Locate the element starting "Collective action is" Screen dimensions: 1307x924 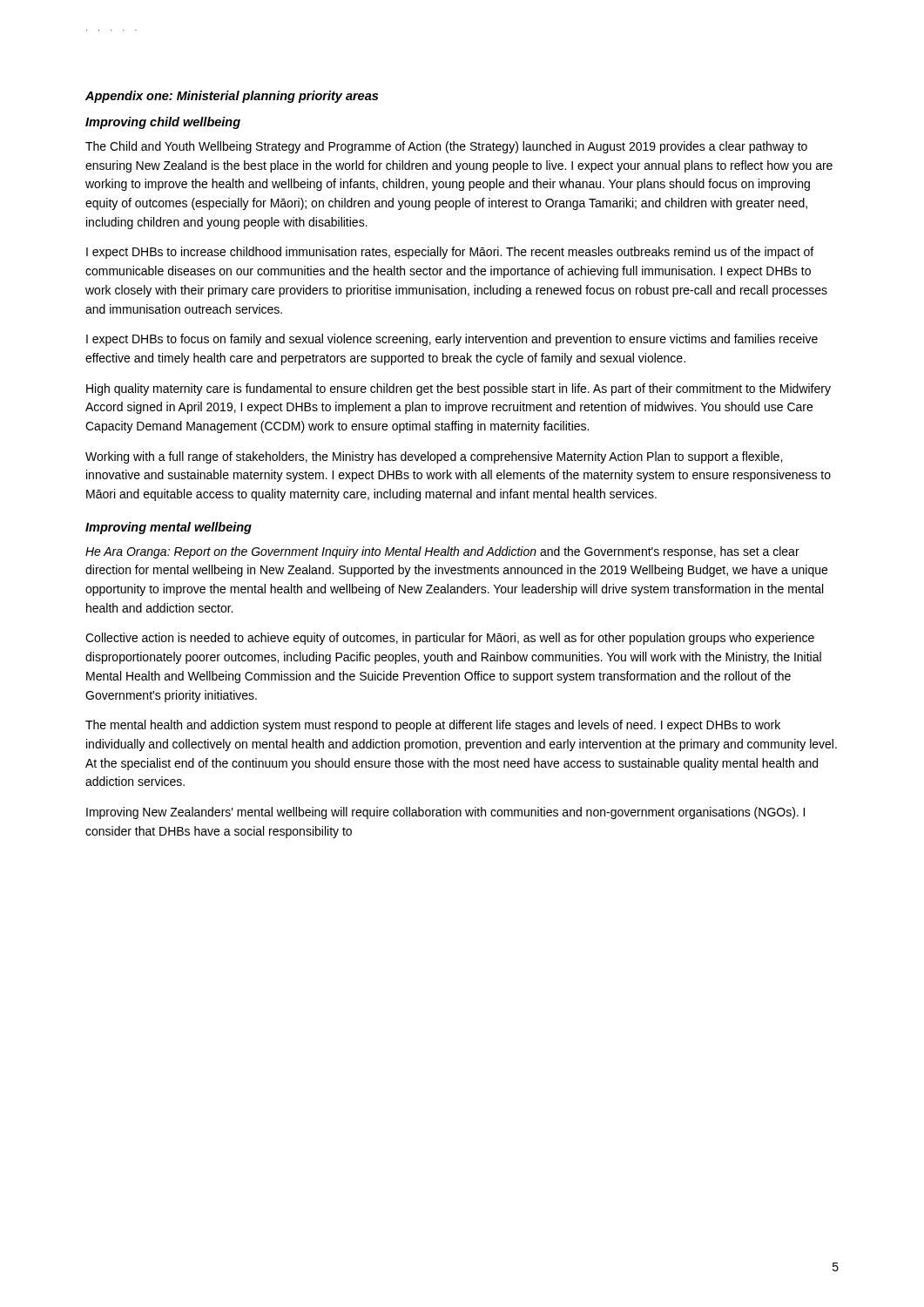(454, 667)
